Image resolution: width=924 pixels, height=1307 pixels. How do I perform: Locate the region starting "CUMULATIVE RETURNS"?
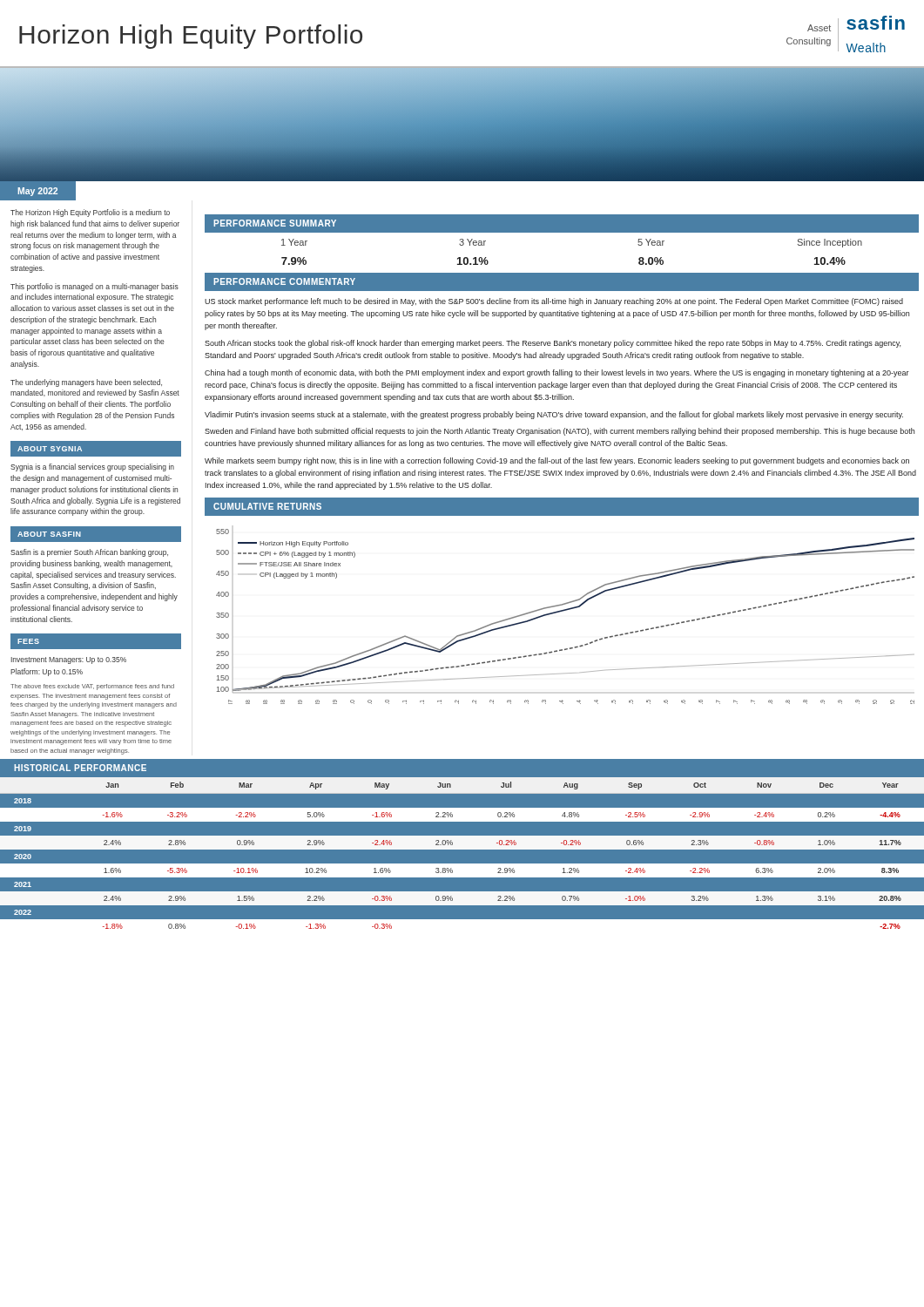(x=268, y=507)
